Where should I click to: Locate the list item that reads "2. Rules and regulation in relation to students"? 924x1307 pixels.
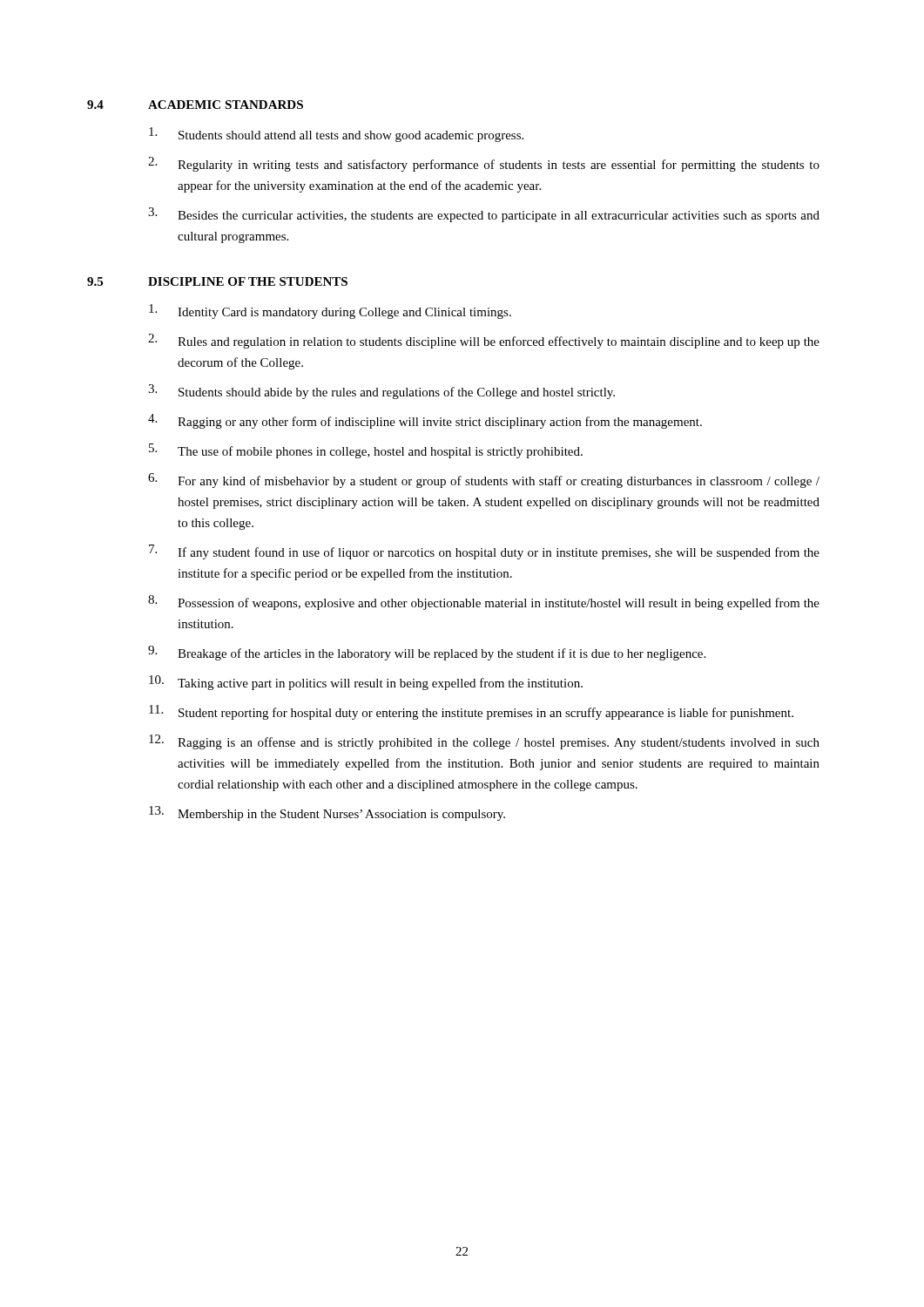[x=484, y=352]
